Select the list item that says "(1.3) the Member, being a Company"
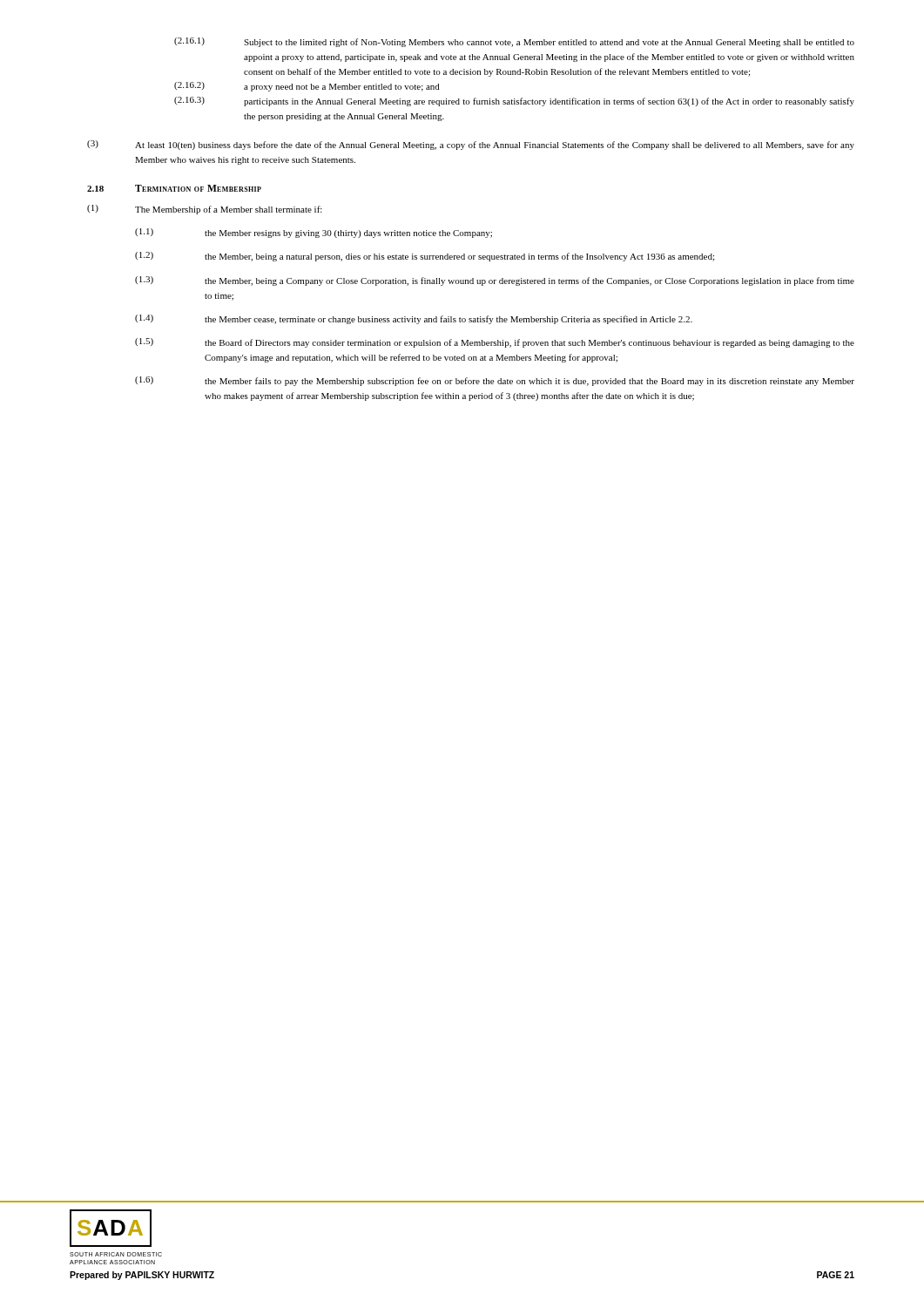Screen dimensions: 1307x924 pos(495,288)
